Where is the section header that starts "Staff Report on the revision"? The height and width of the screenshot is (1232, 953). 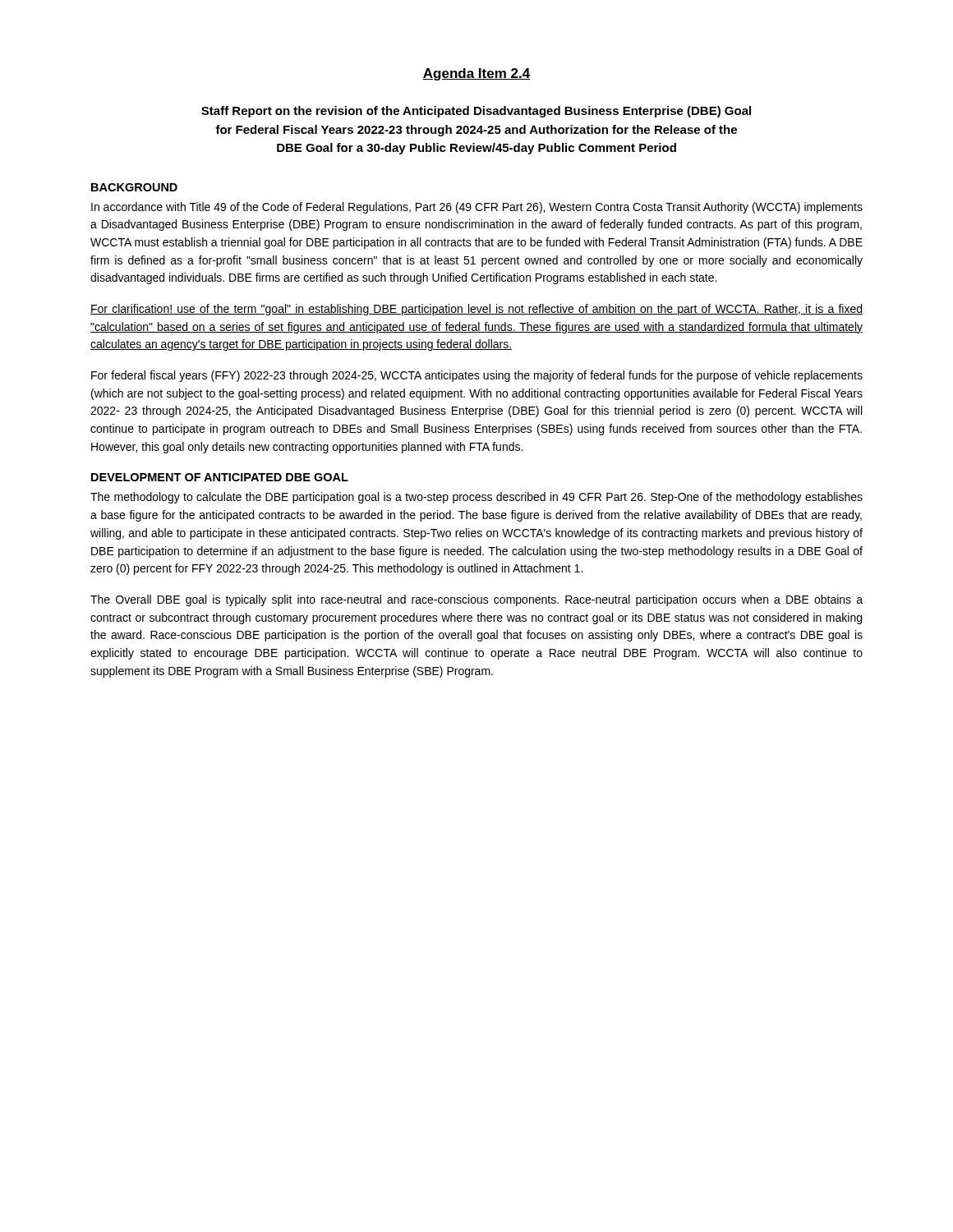476,129
